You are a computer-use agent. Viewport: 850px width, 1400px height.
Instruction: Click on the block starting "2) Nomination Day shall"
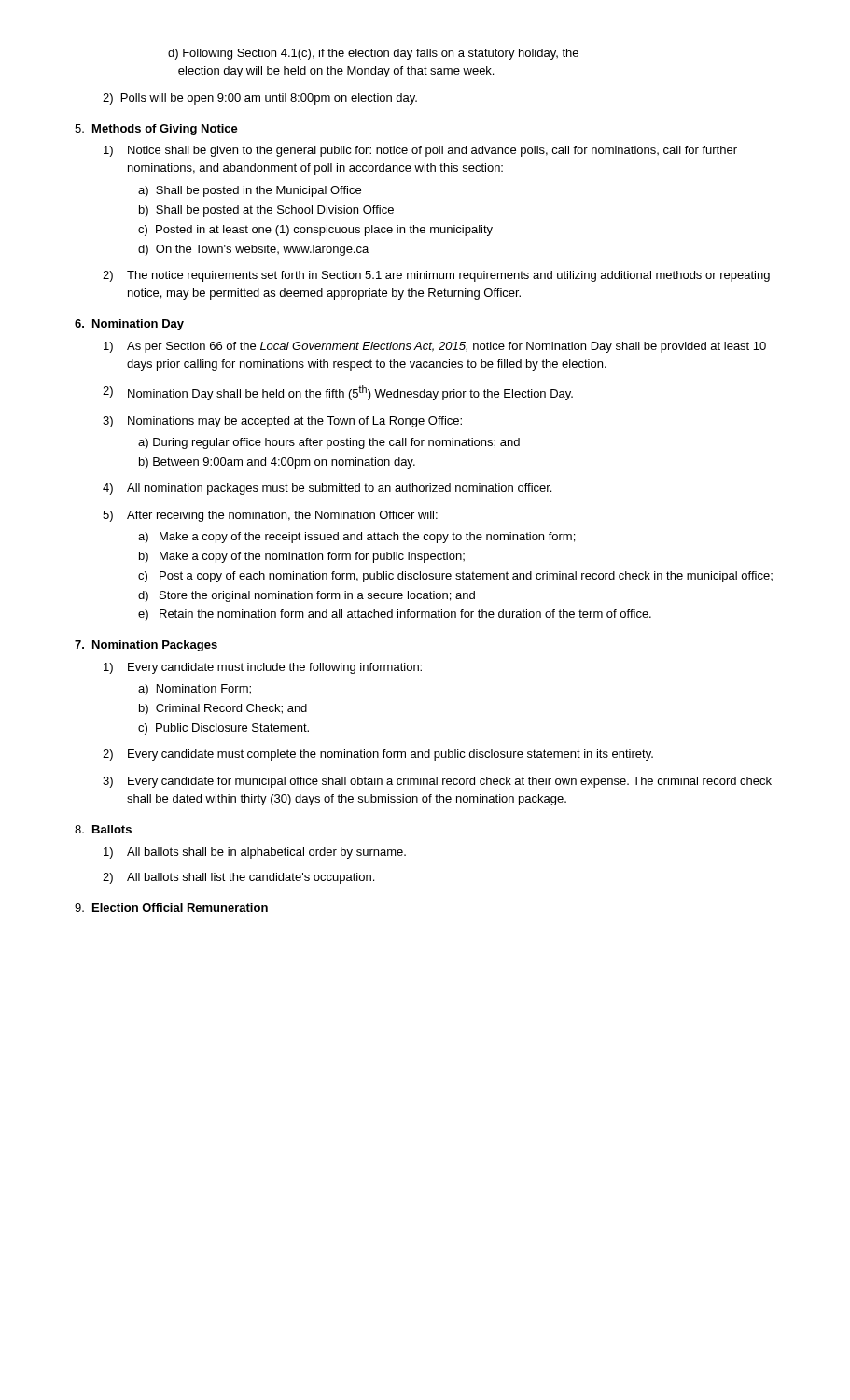click(x=338, y=393)
